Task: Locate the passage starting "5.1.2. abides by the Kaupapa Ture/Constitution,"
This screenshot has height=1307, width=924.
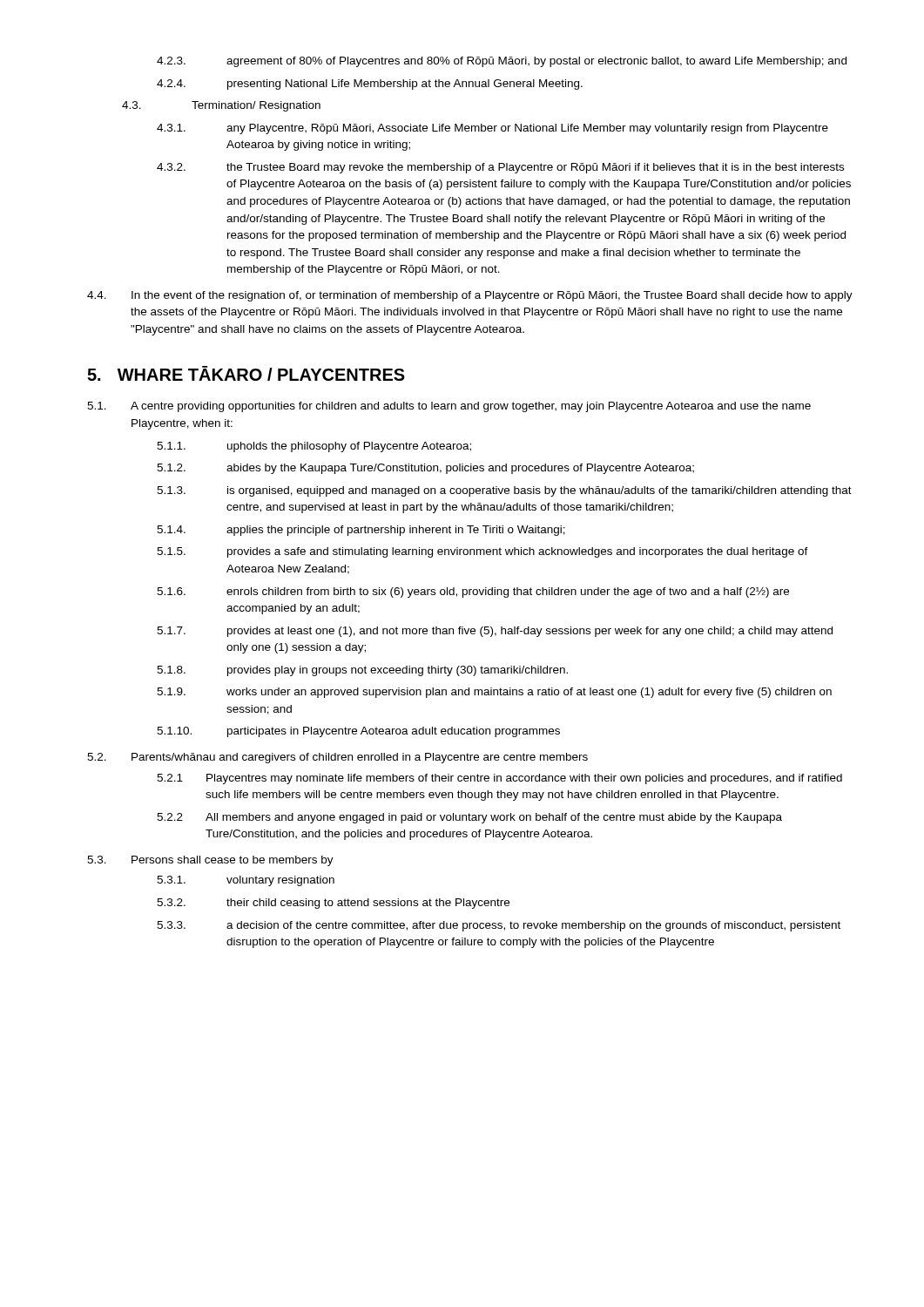Action: point(505,468)
